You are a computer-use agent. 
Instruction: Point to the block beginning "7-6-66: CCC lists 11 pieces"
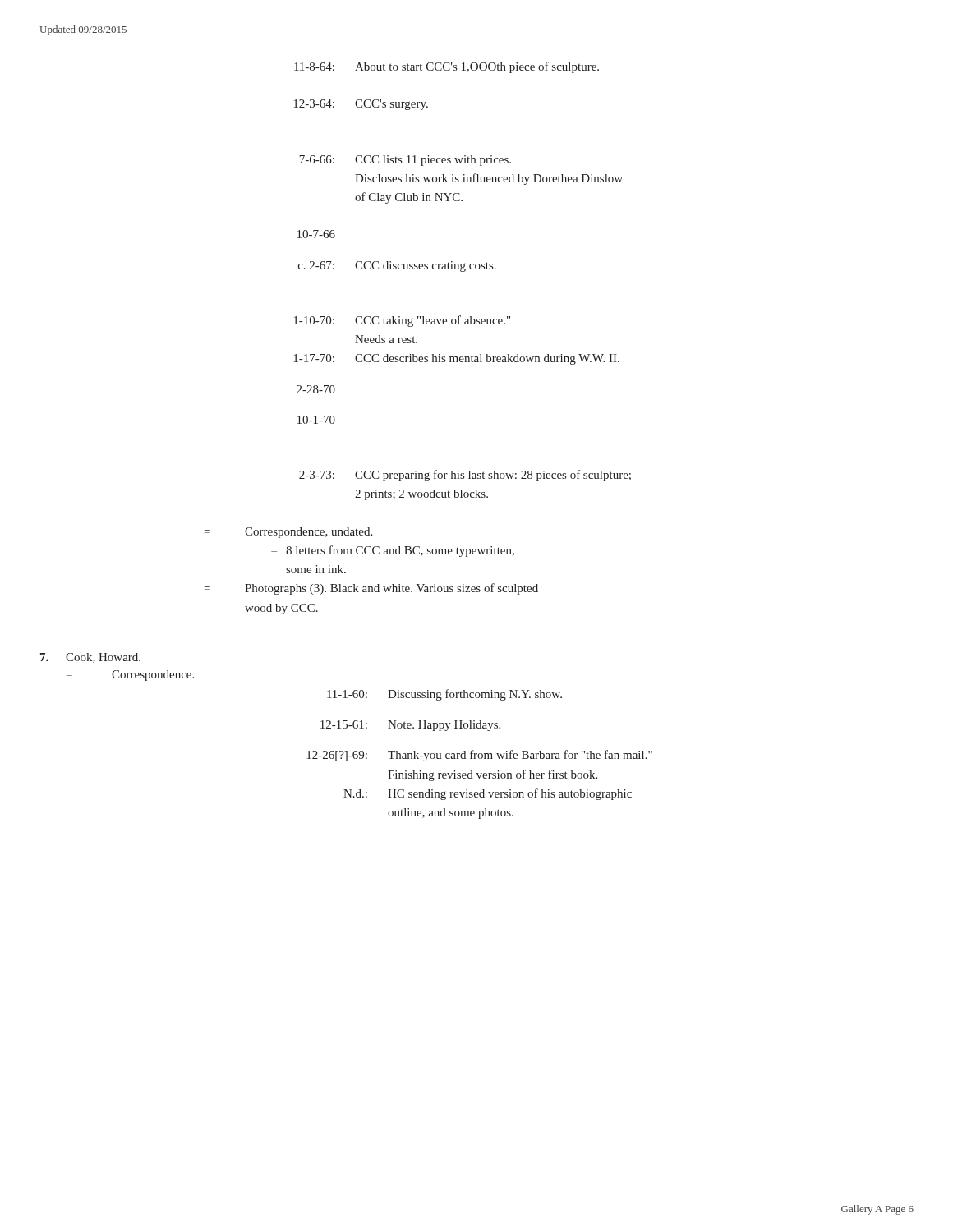click(x=559, y=179)
